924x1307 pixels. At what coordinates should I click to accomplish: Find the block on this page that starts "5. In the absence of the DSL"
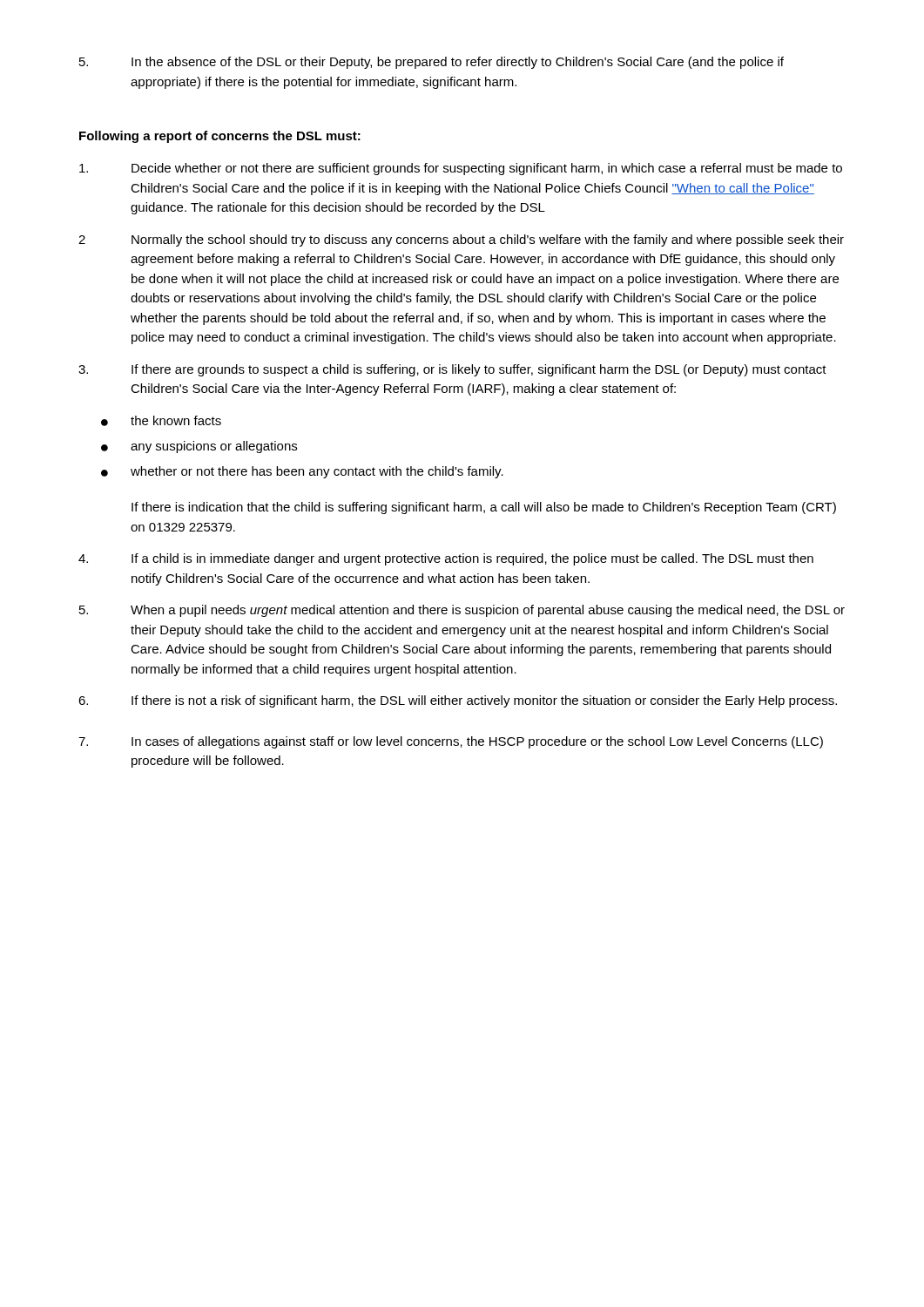[x=462, y=72]
